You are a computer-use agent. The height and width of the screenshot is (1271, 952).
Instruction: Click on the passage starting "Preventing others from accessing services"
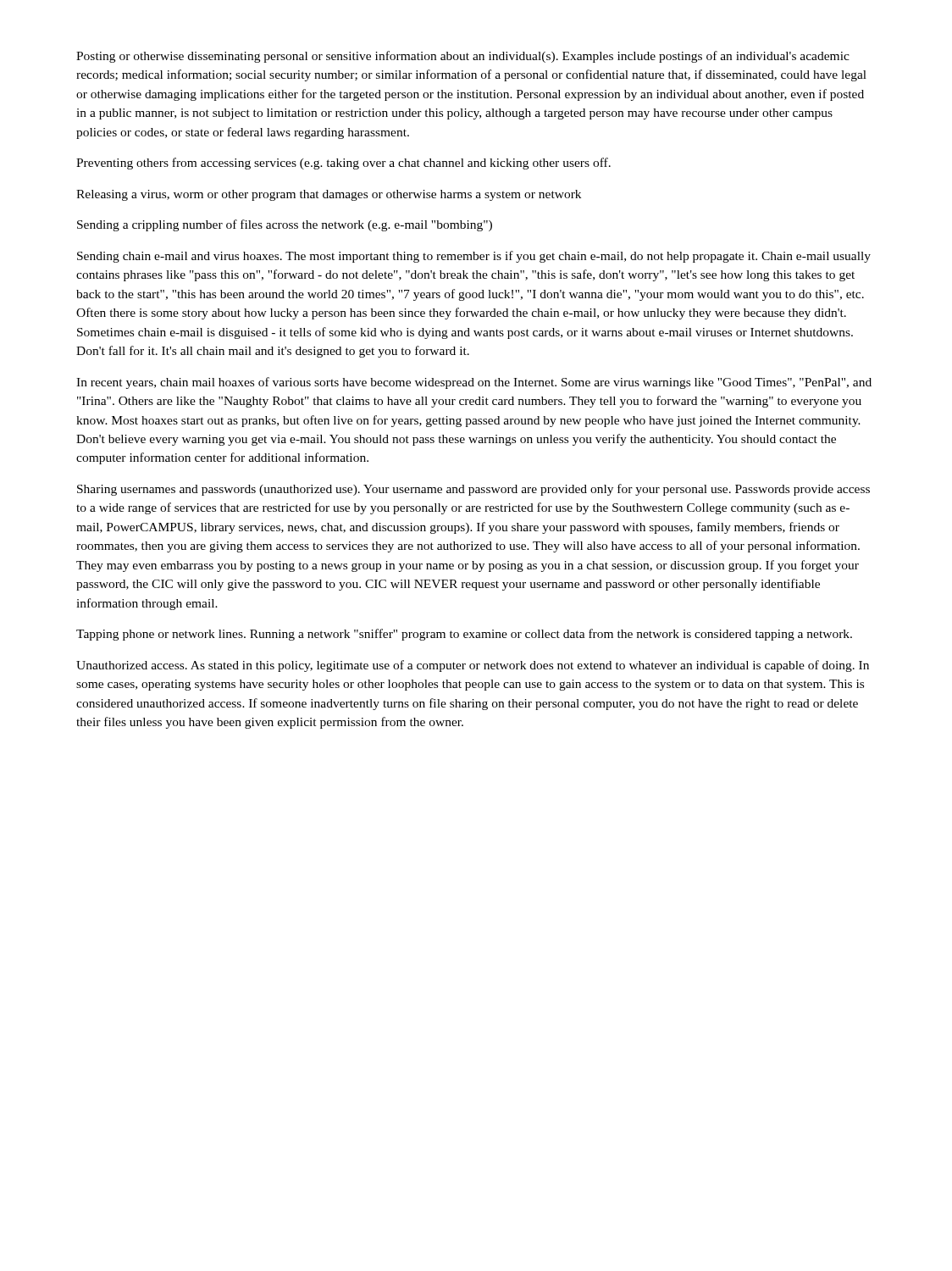pyautogui.click(x=344, y=163)
